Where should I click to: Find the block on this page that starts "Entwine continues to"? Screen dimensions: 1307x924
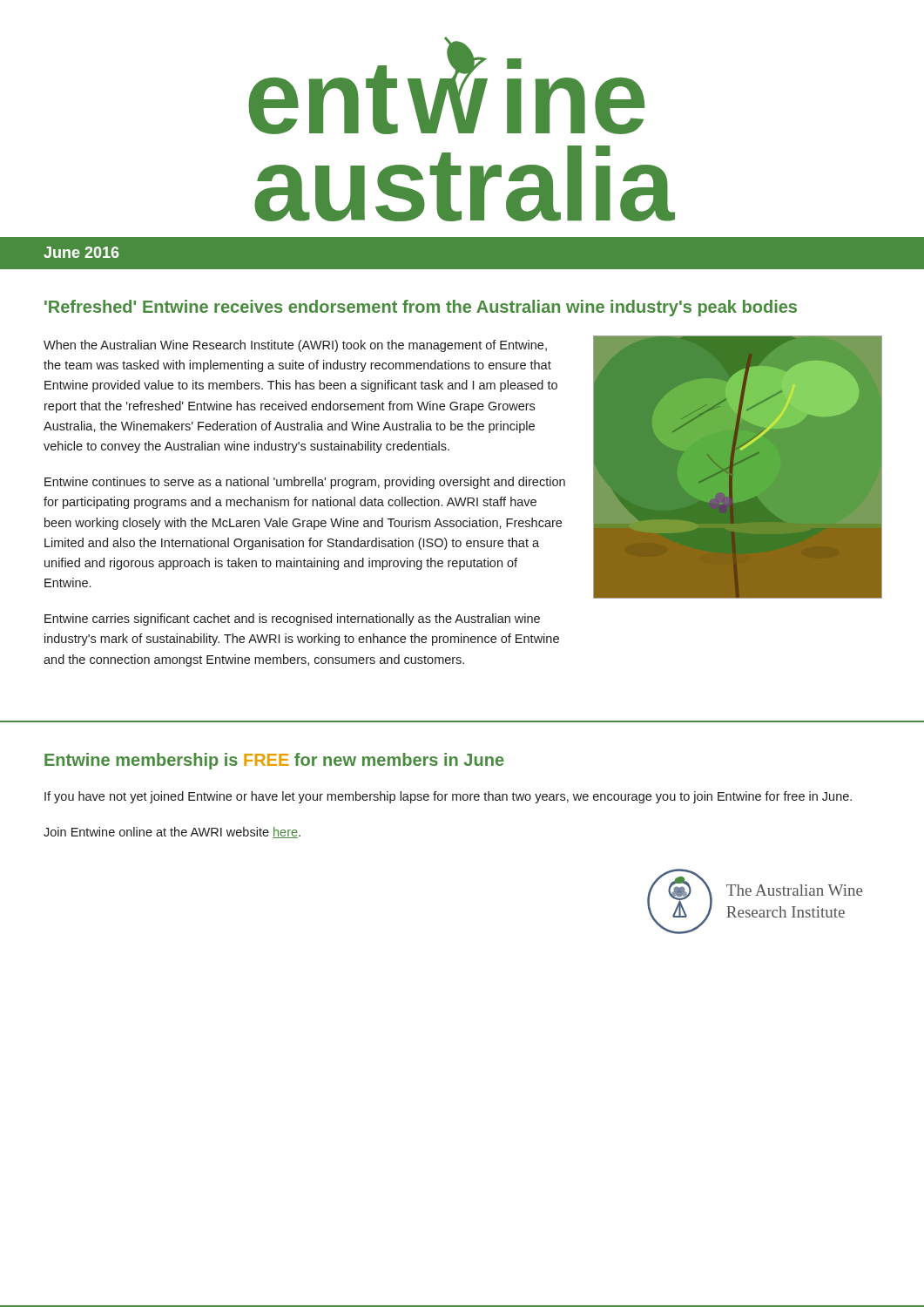click(x=305, y=532)
